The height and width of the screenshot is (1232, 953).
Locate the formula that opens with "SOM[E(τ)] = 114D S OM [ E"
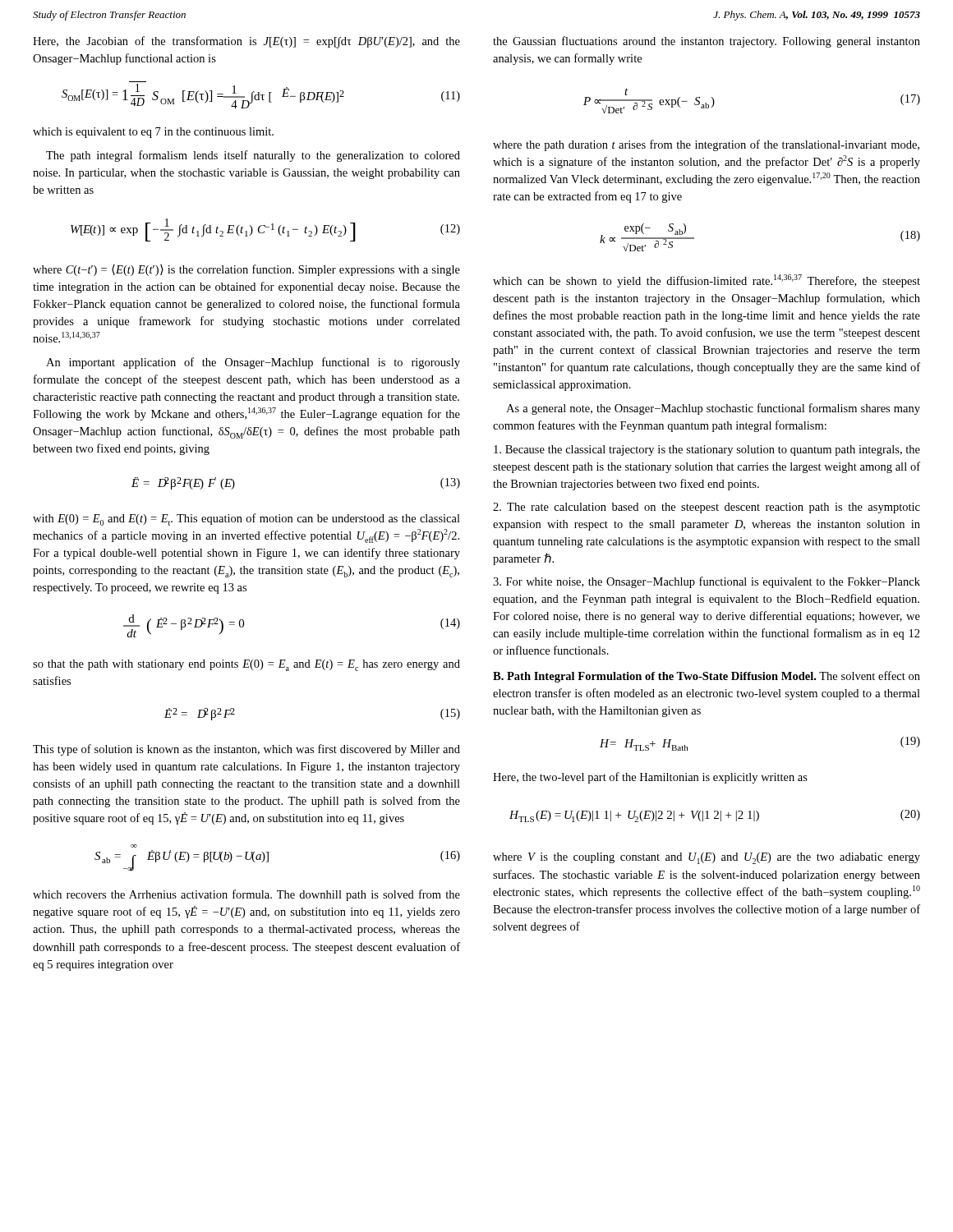[x=261, y=95]
